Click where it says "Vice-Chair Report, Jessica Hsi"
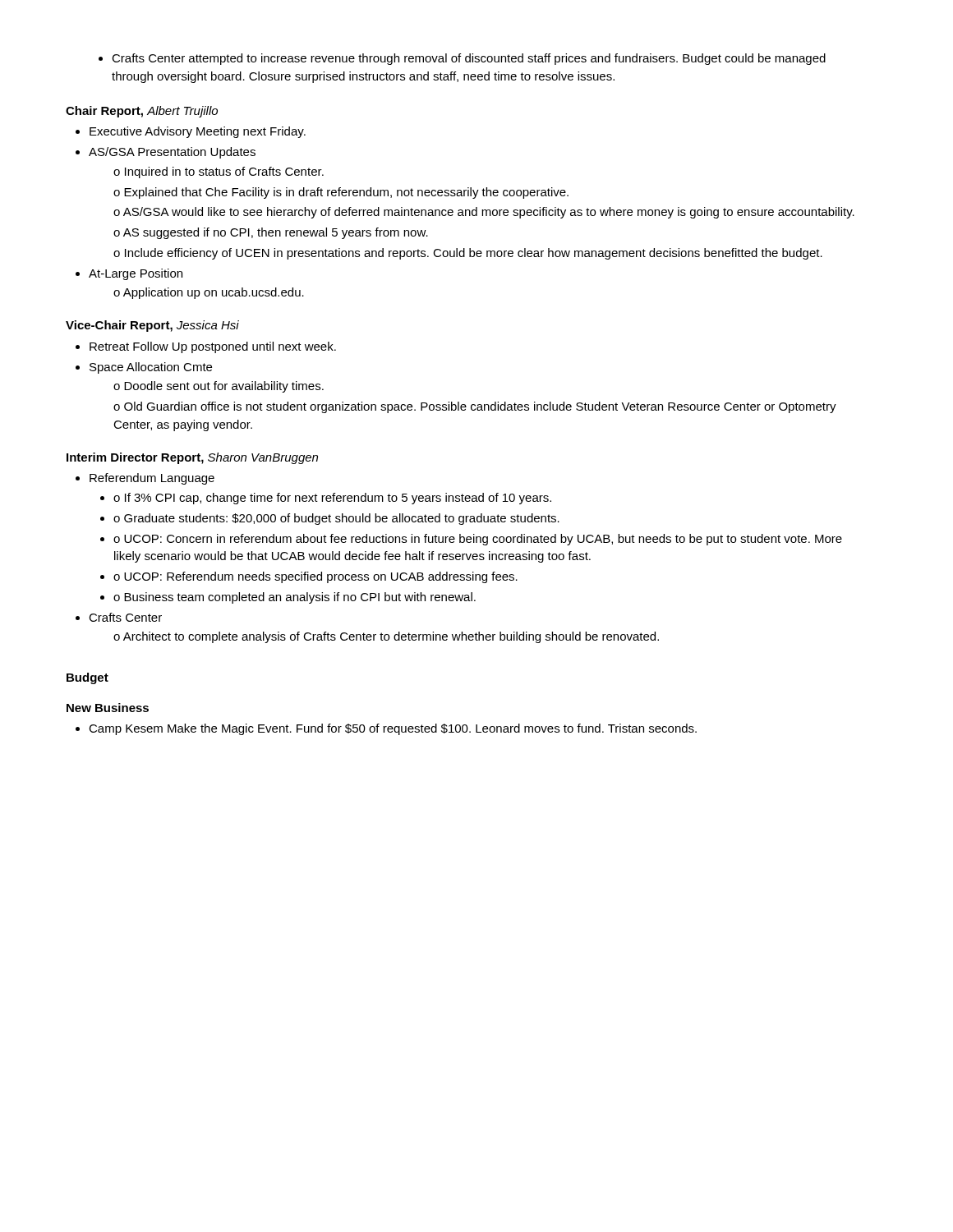Image resolution: width=953 pixels, height=1232 pixels. [152, 325]
